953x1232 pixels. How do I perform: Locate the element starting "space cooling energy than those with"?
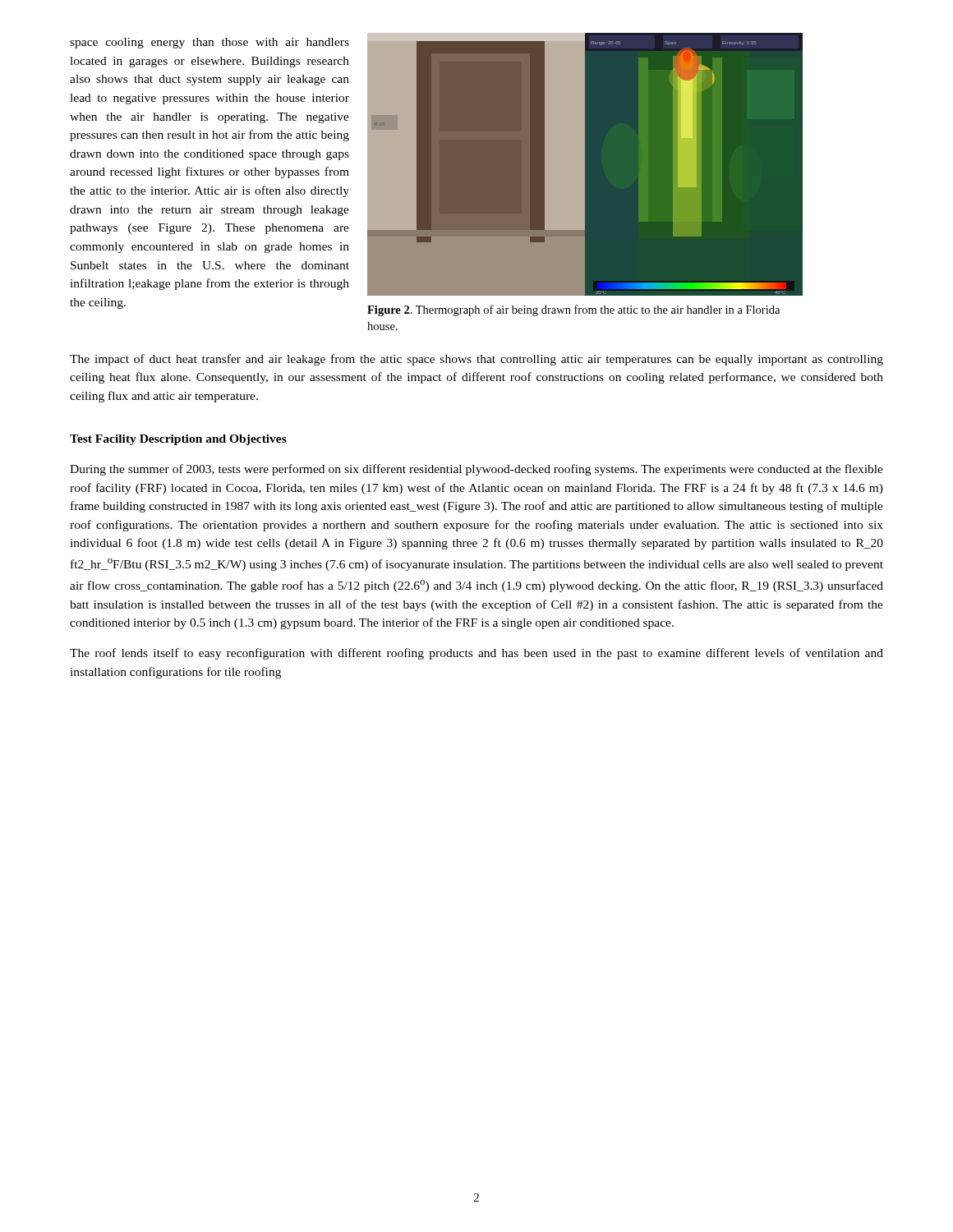coord(210,172)
